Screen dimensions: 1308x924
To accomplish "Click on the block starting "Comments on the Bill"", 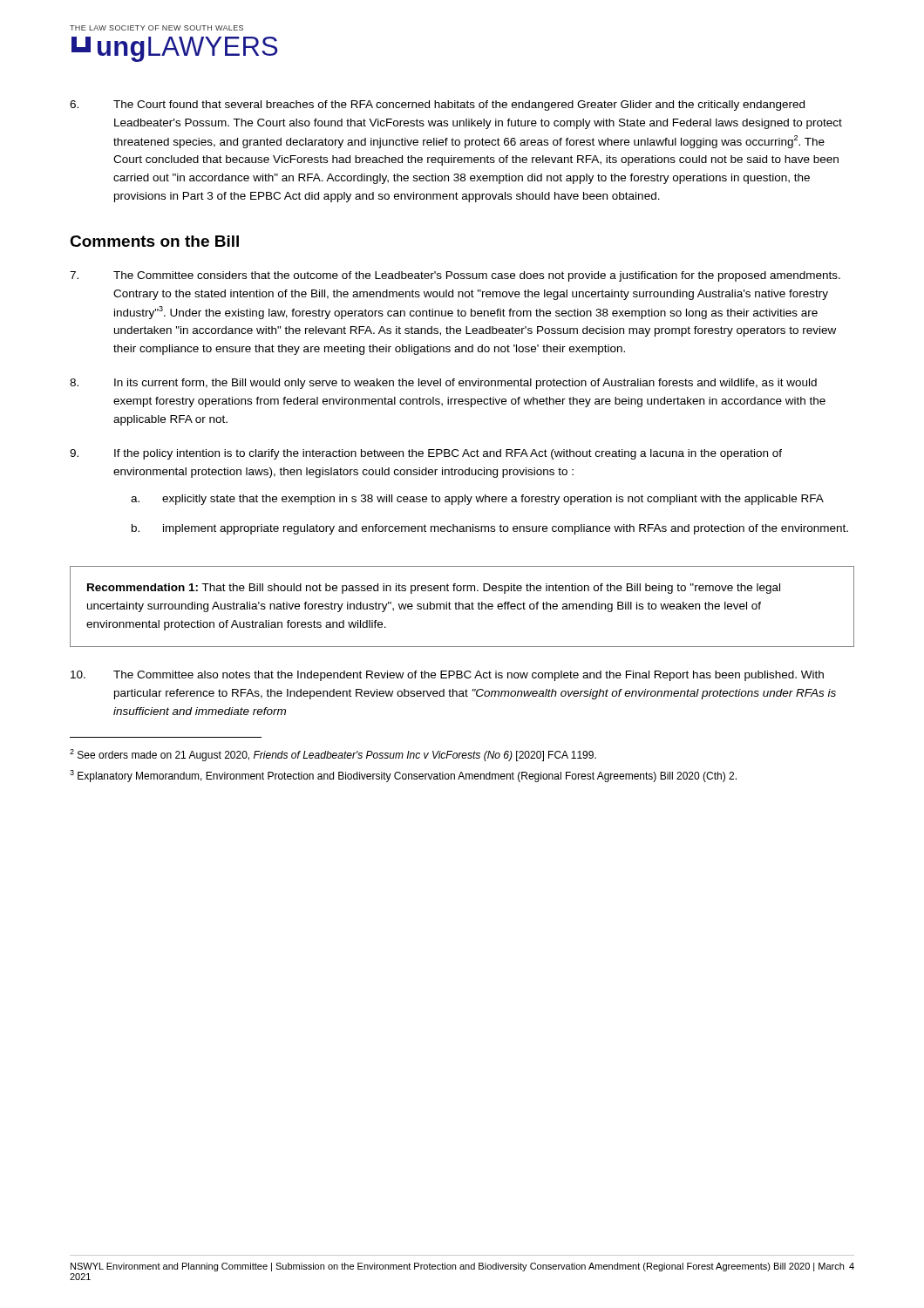I will point(155,241).
